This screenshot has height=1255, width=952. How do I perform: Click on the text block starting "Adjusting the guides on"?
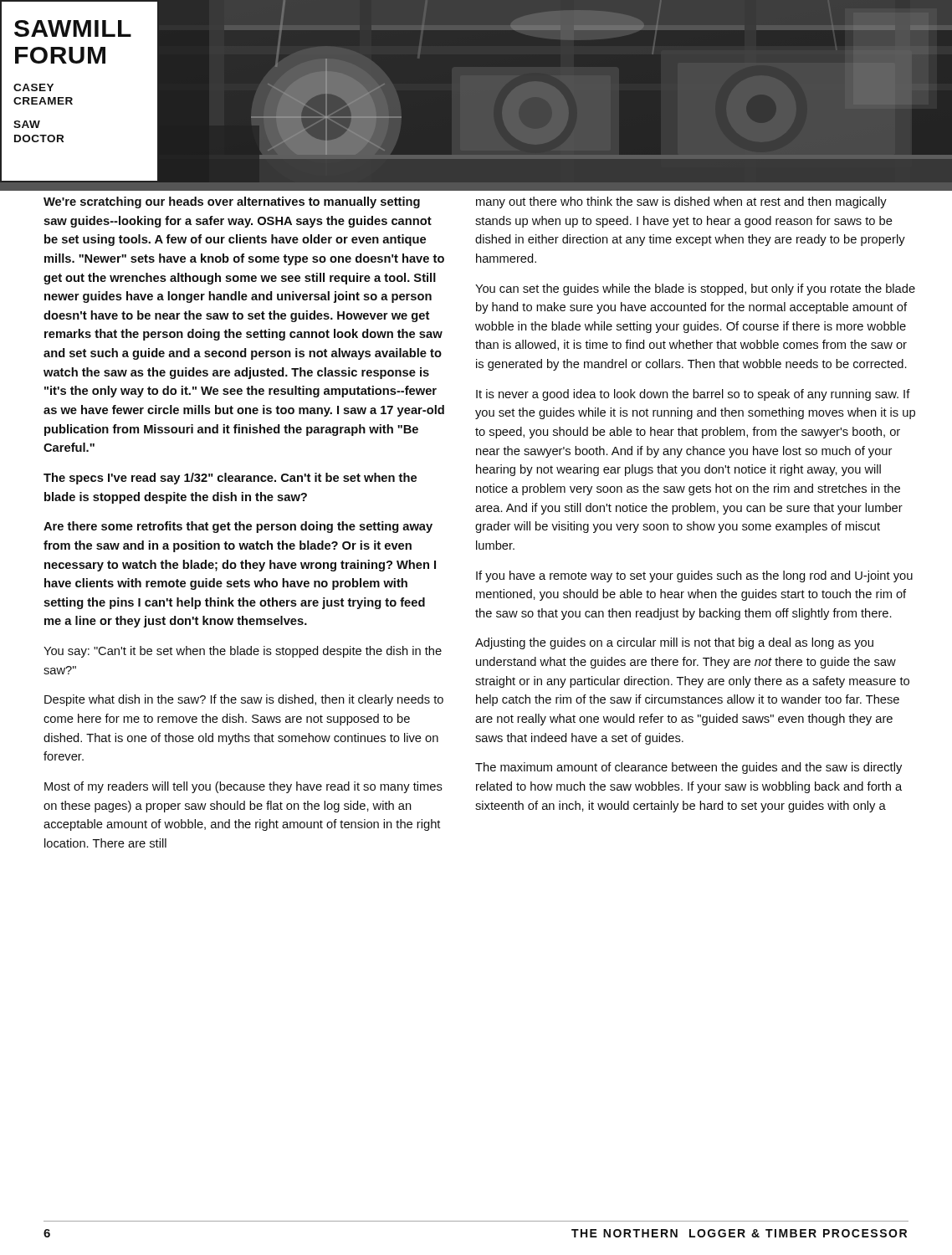(693, 690)
